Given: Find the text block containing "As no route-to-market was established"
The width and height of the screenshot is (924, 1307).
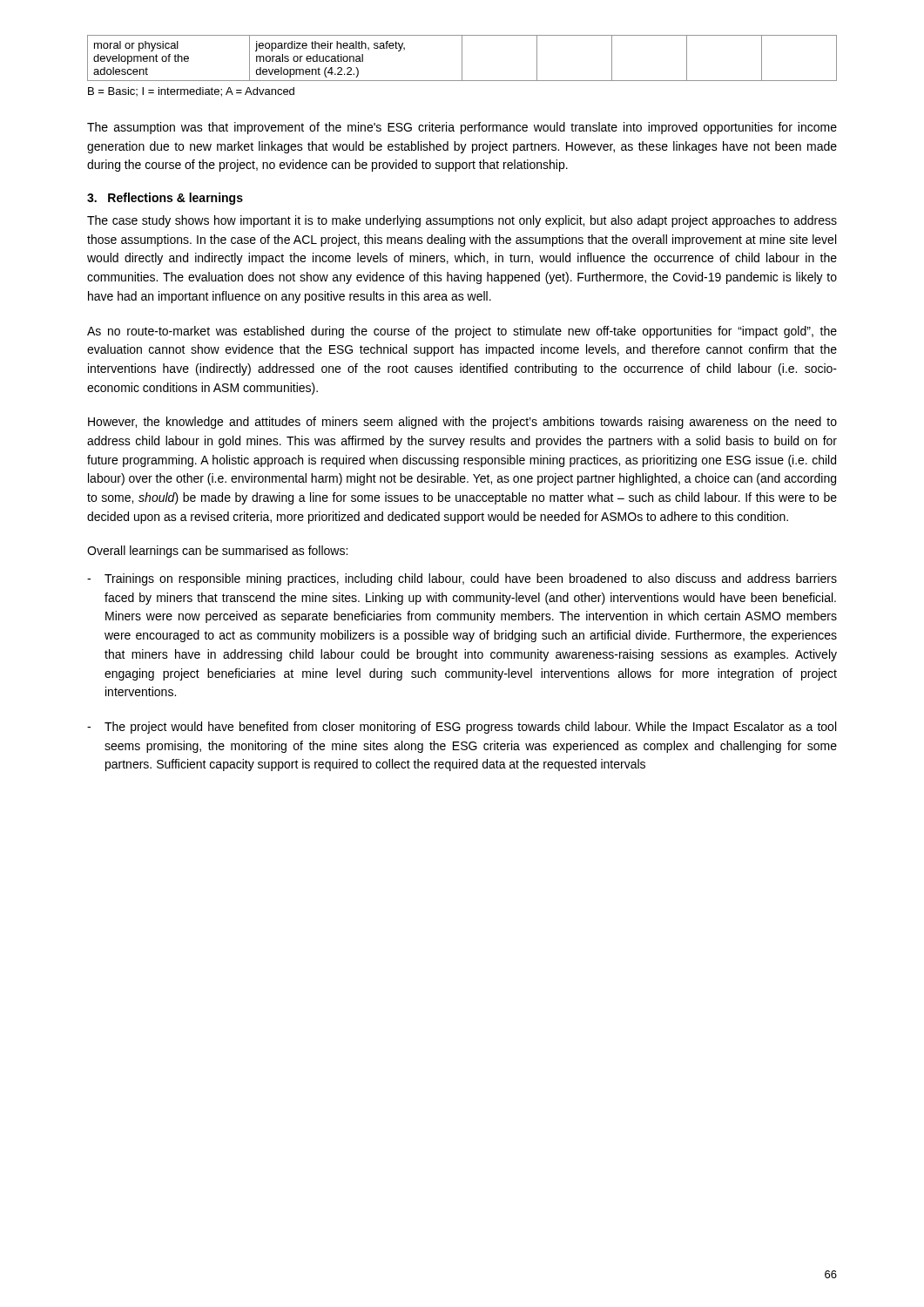Looking at the screenshot, I should click(462, 359).
